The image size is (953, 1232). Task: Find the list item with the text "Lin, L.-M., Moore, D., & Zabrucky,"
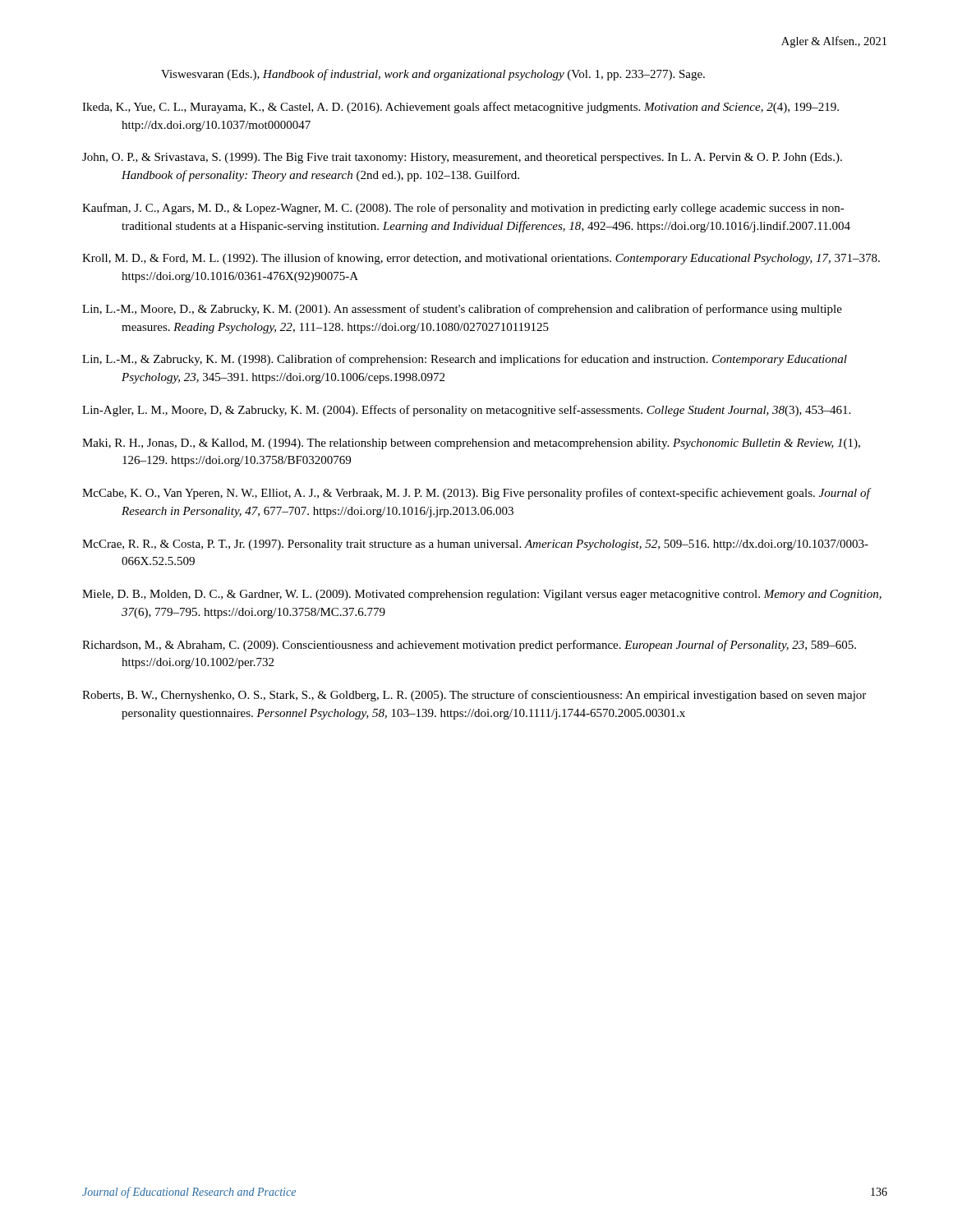(x=462, y=318)
